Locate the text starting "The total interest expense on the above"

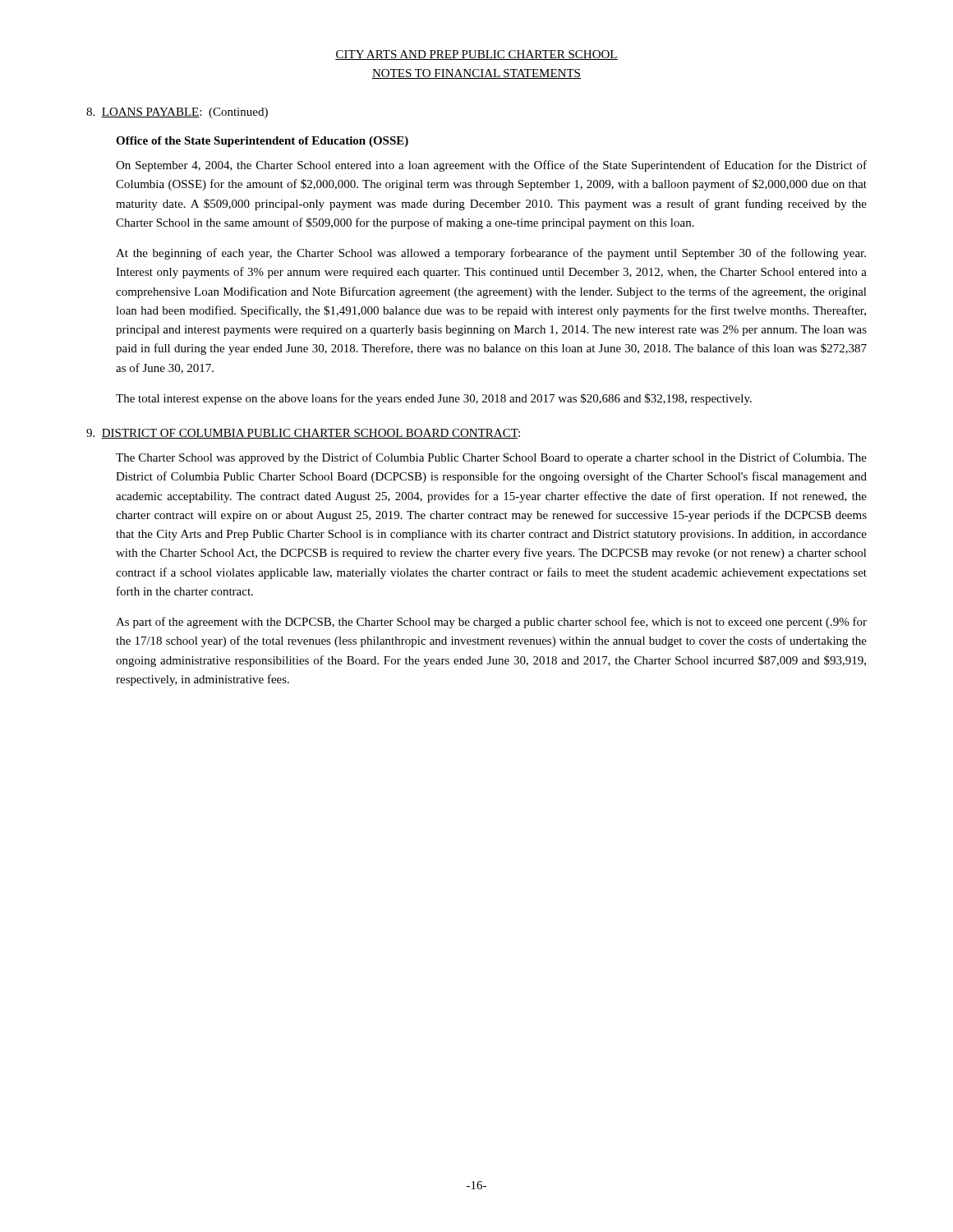(x=434, y=398)
